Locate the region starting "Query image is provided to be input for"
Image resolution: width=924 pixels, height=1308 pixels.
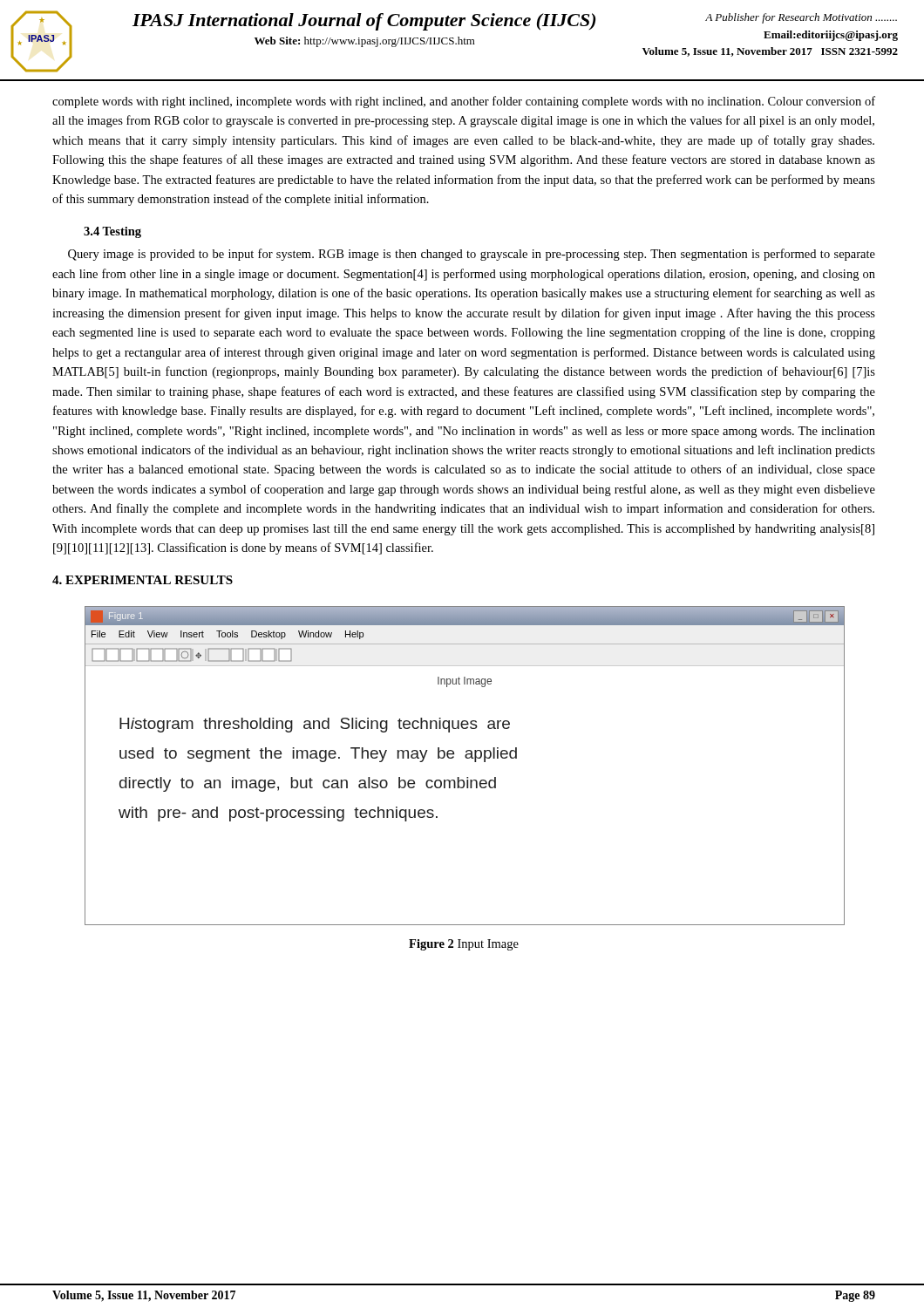pos(464,401)
